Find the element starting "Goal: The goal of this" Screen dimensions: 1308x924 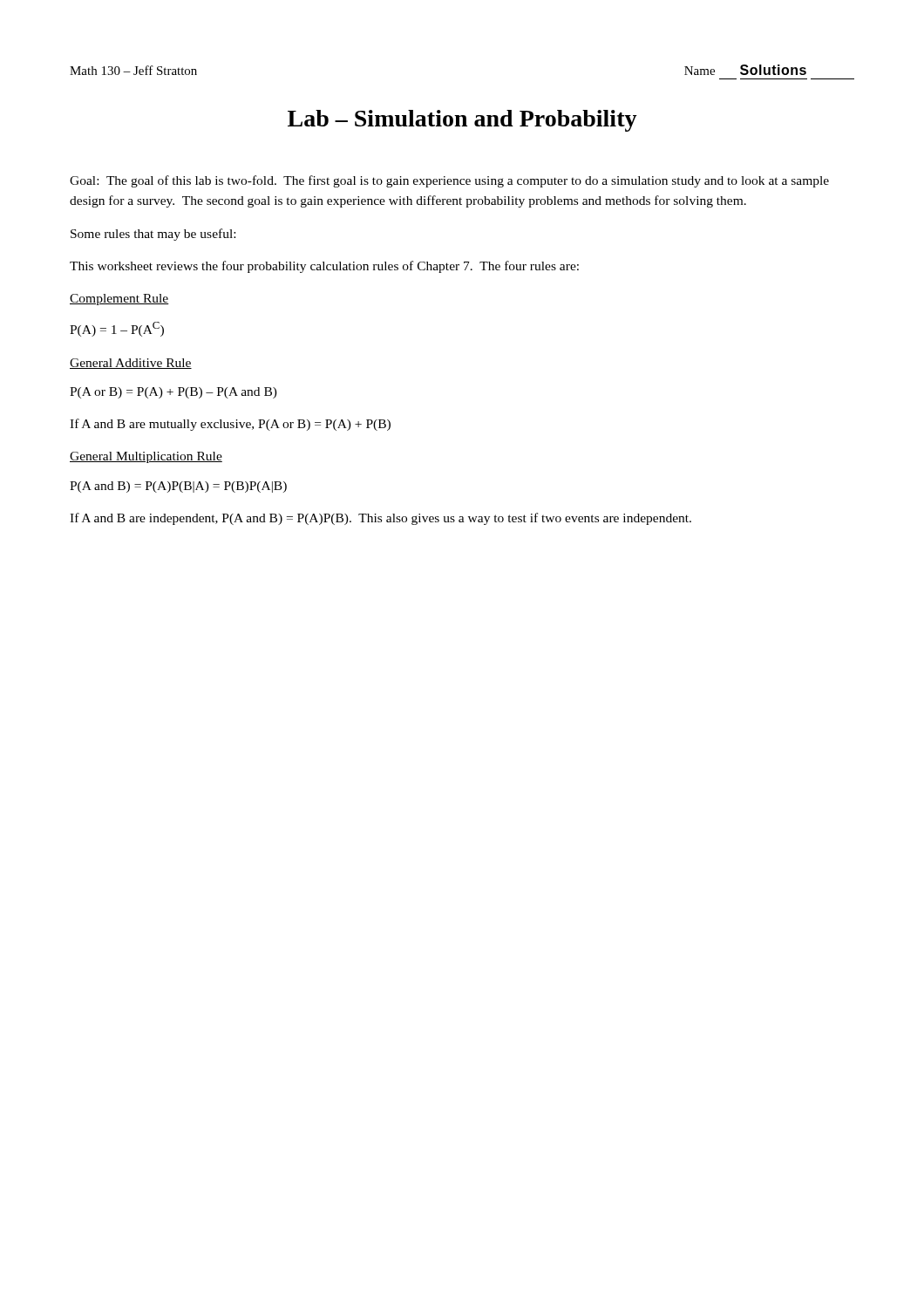pyautogui.click(x=449, y=190)
